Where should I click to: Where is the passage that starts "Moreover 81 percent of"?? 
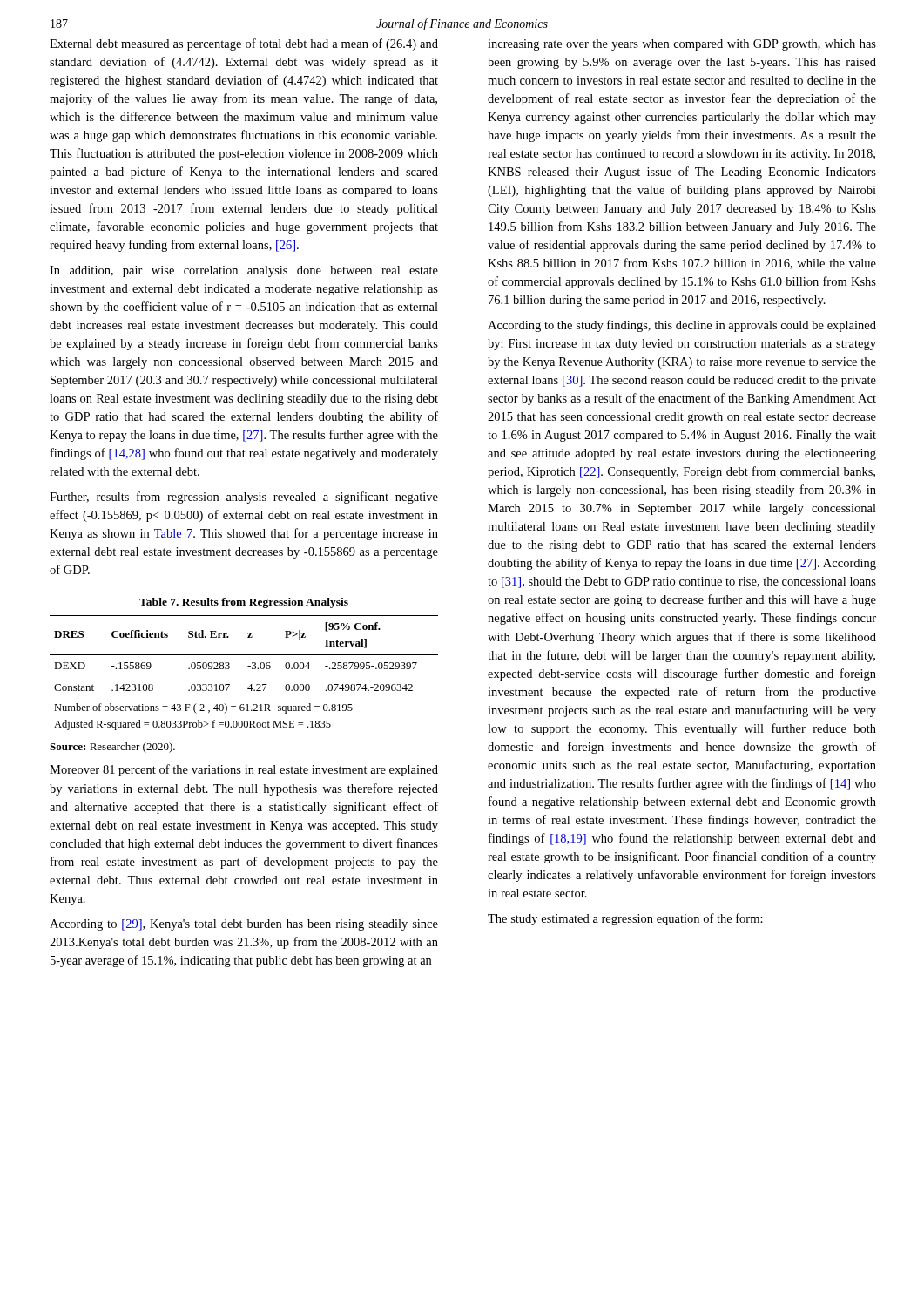244,834
